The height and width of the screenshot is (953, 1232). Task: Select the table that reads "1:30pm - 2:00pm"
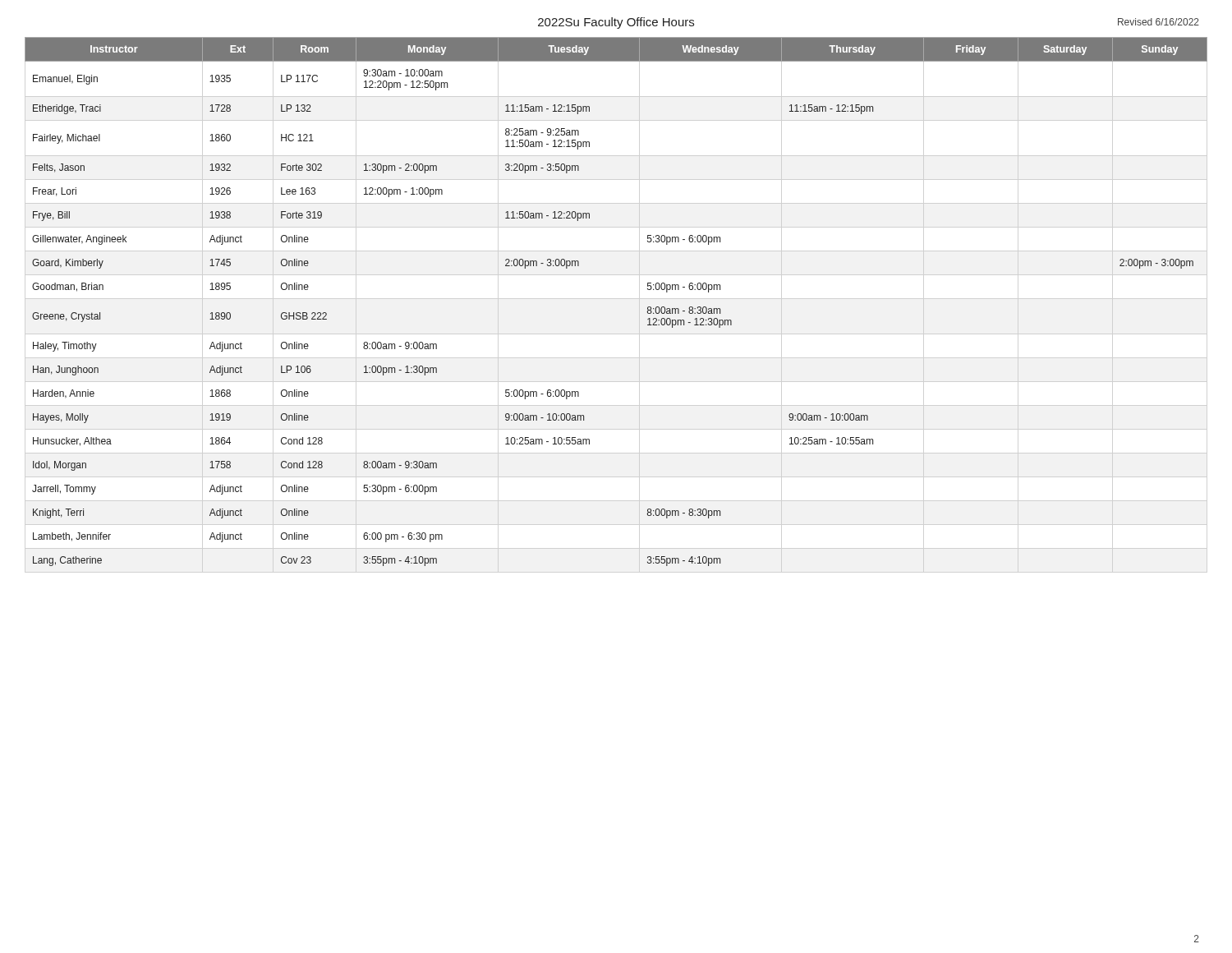click(x=616, y=305)
